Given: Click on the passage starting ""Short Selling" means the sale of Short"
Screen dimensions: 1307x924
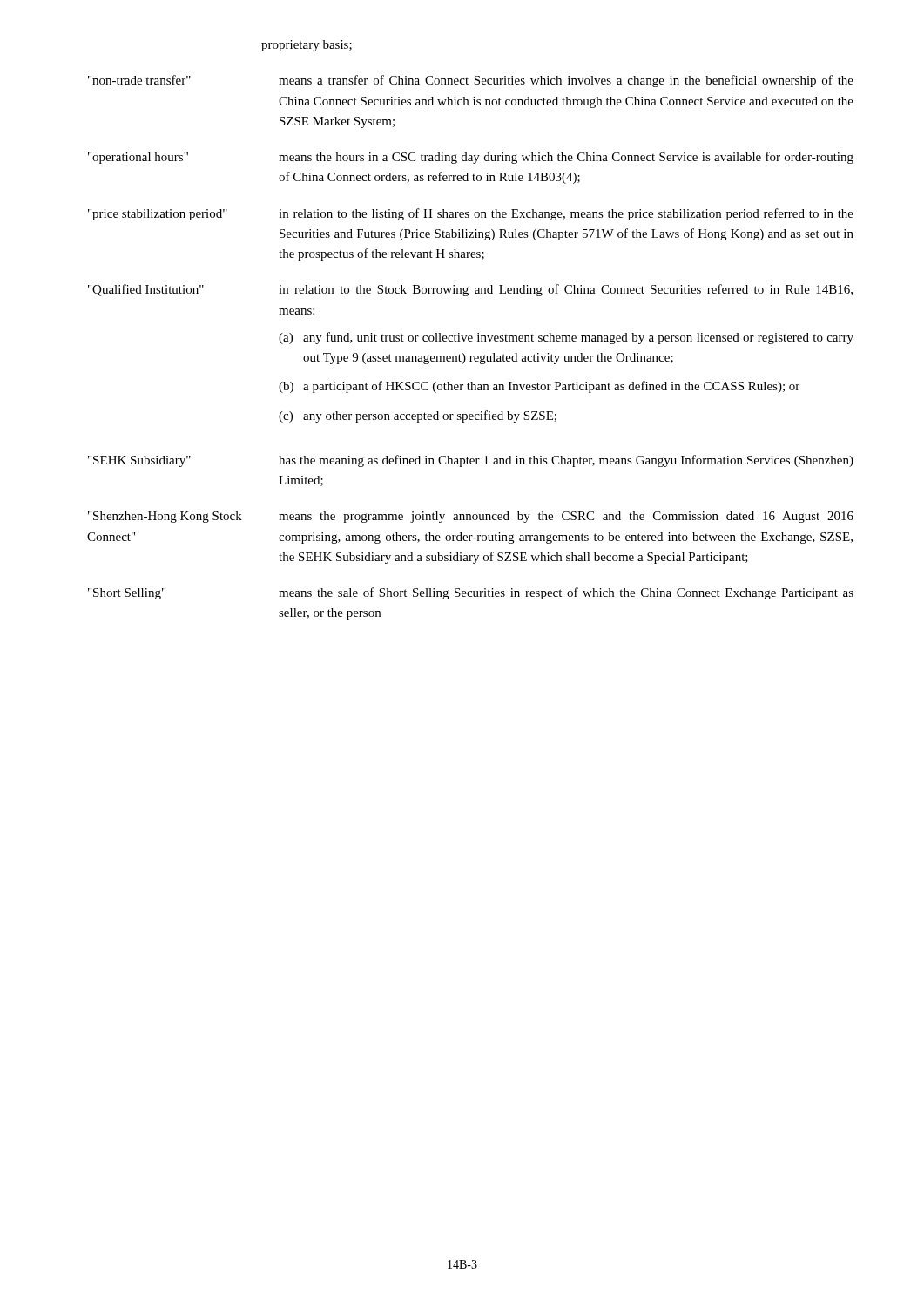Looking at the screenshot, I should point(470,603).
